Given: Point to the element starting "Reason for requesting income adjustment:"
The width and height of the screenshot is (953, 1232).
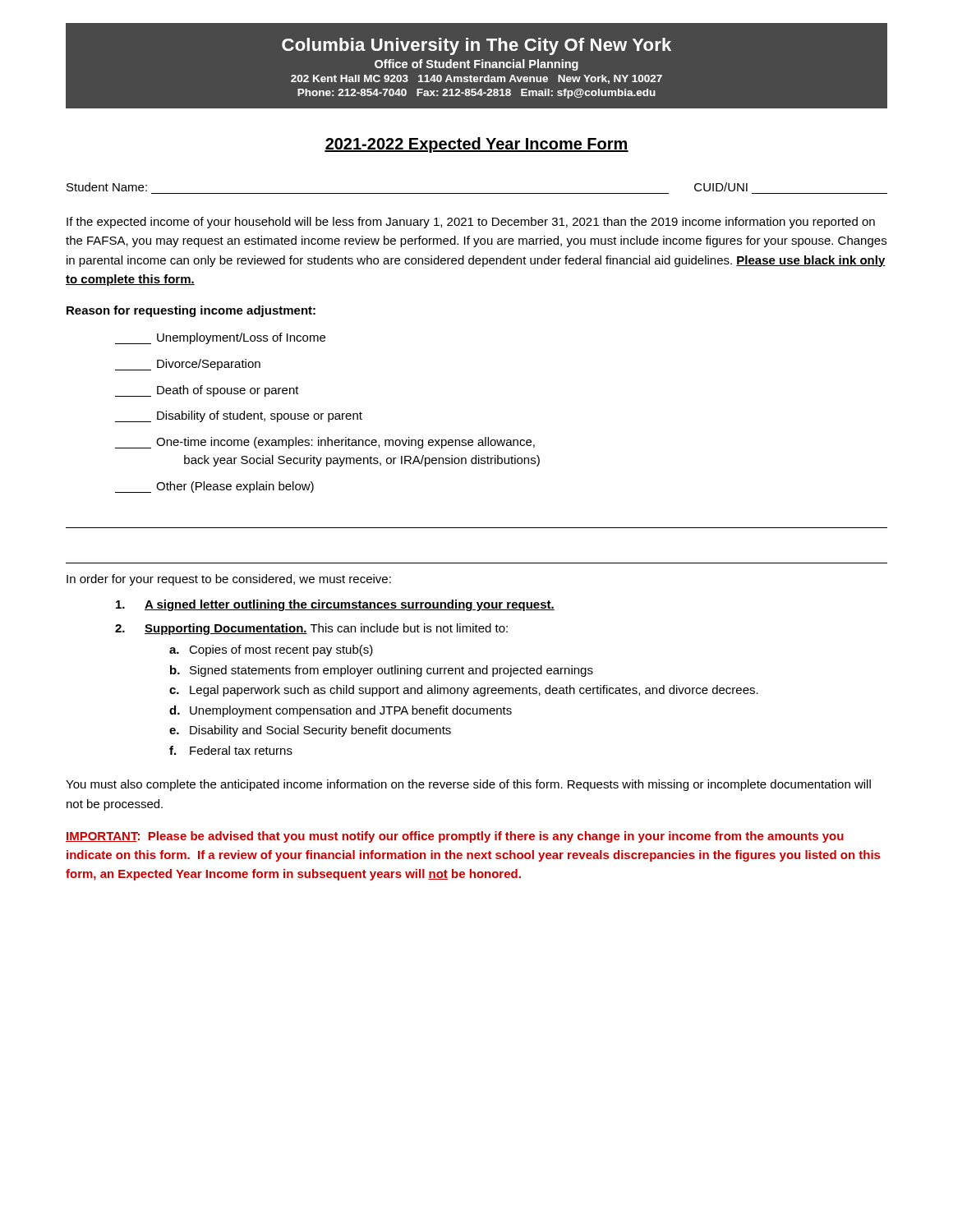Looking at the screenshot, I should pos(191,310).
